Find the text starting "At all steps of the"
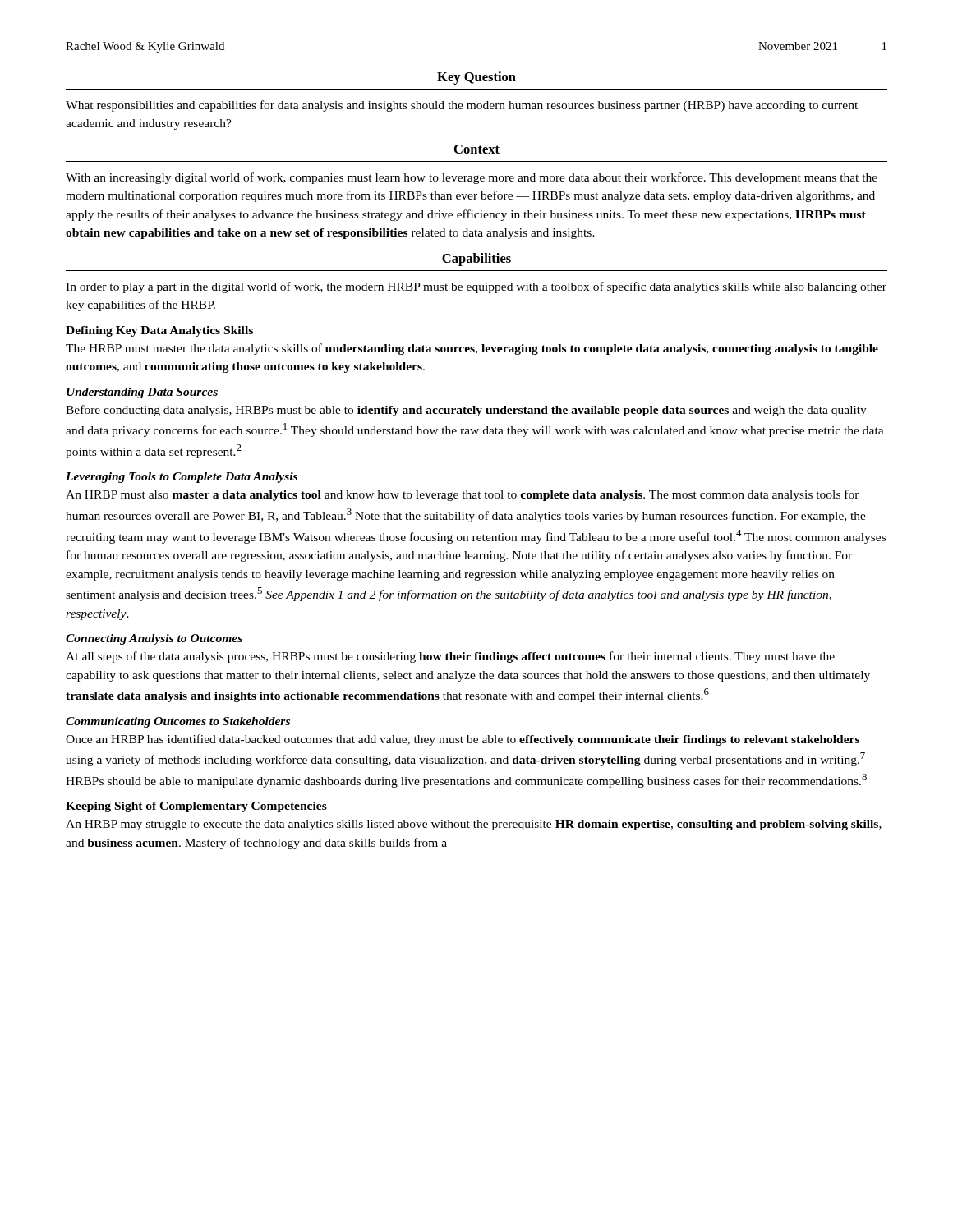 pyautogui.click(x=468, y=676)
